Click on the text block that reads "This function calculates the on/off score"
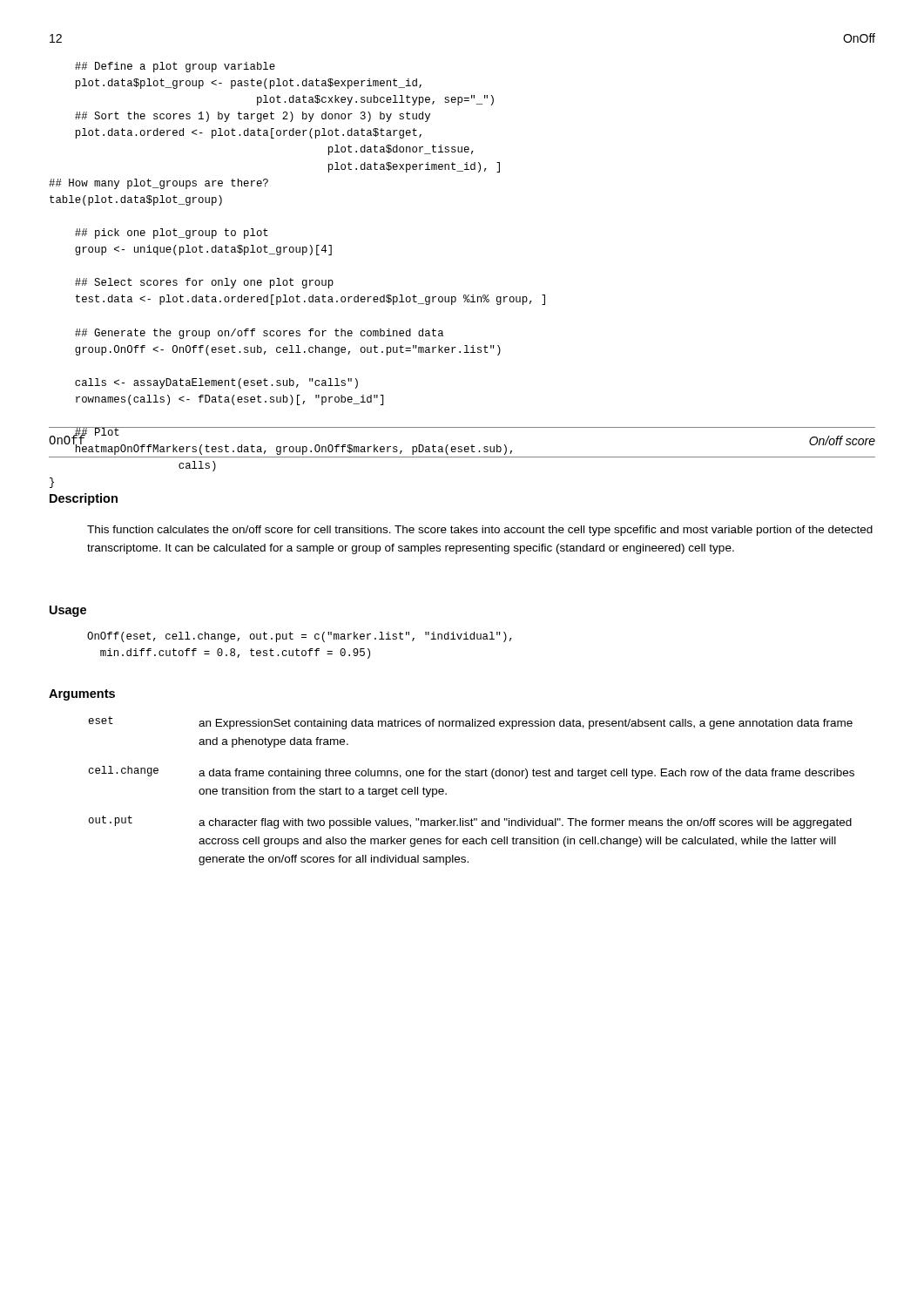924x1307 pixels. pyautogui.click(x=480, y=538)
